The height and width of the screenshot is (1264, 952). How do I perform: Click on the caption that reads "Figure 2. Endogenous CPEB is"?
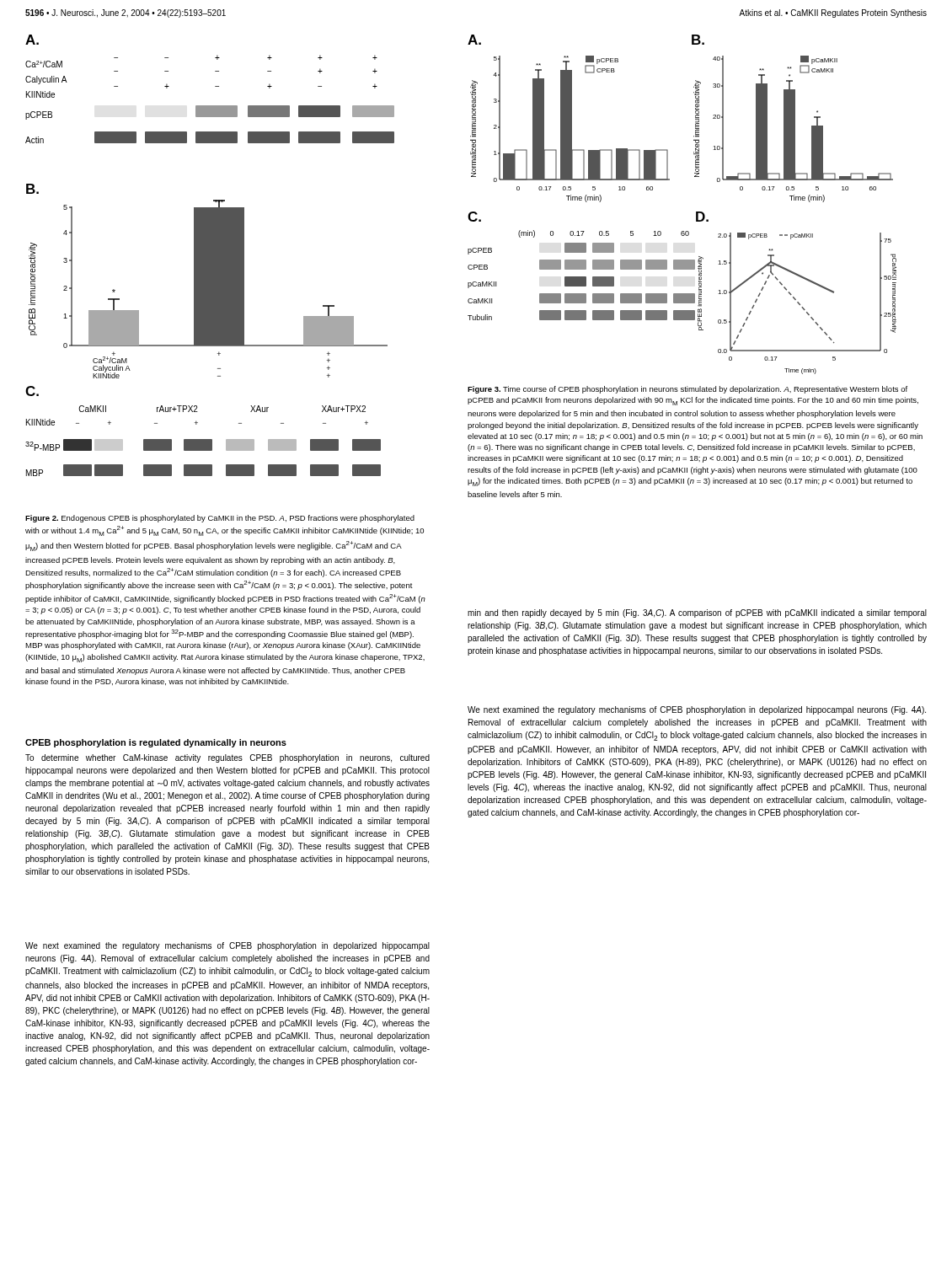[225, 599]
